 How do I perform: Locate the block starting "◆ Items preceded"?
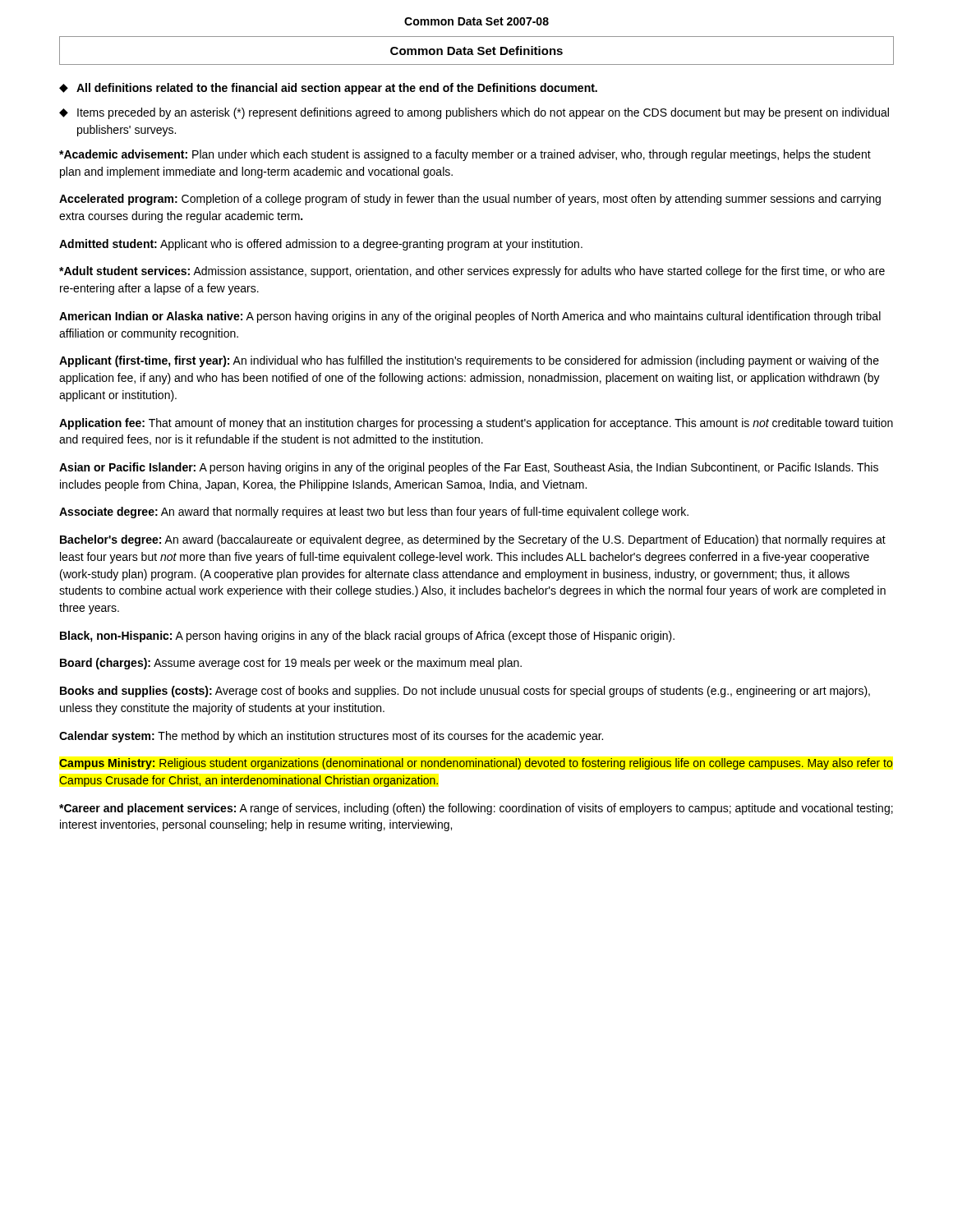click(x=476, y=121)
